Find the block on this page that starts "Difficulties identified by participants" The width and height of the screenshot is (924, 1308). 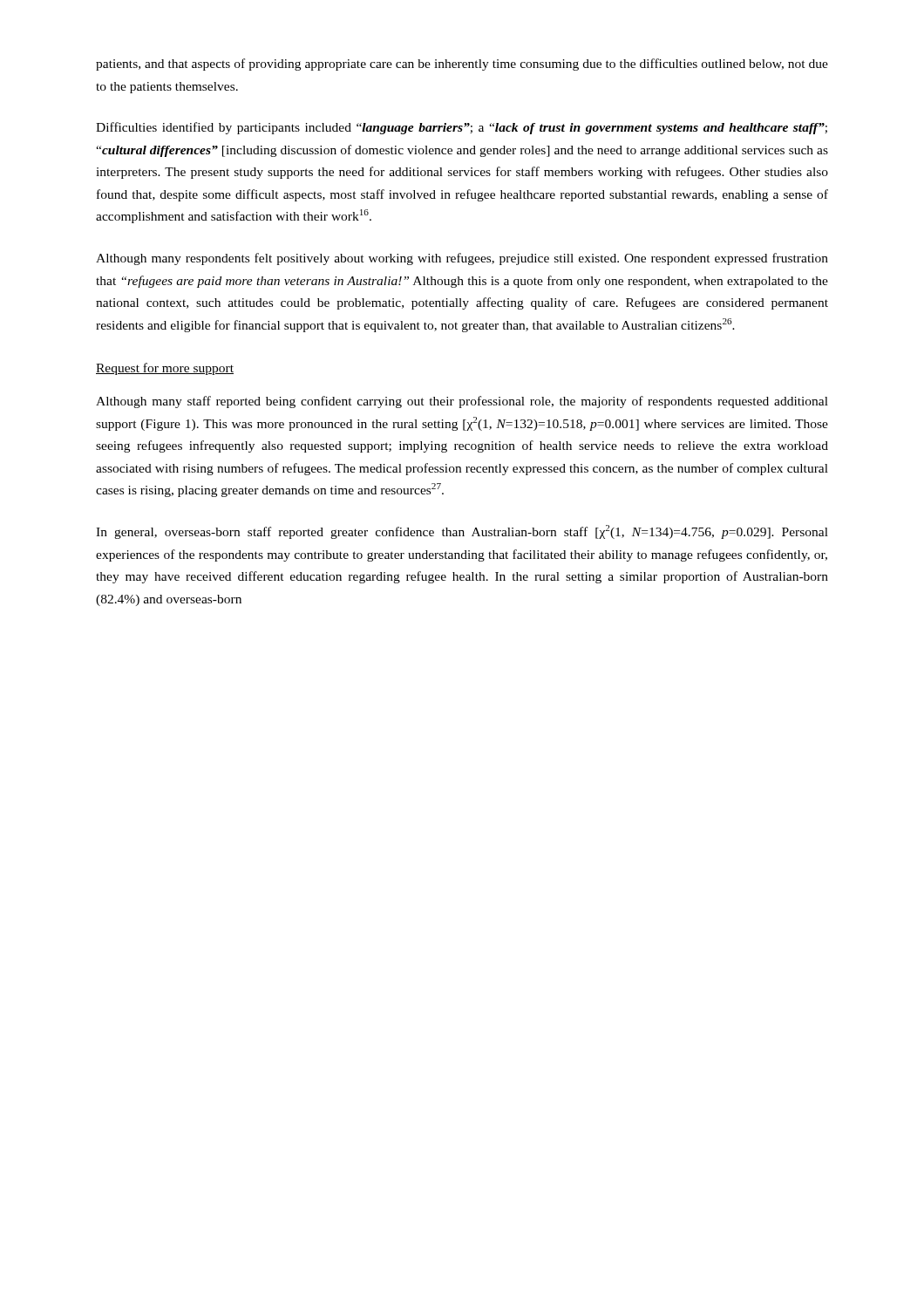[x=462, y=172]
